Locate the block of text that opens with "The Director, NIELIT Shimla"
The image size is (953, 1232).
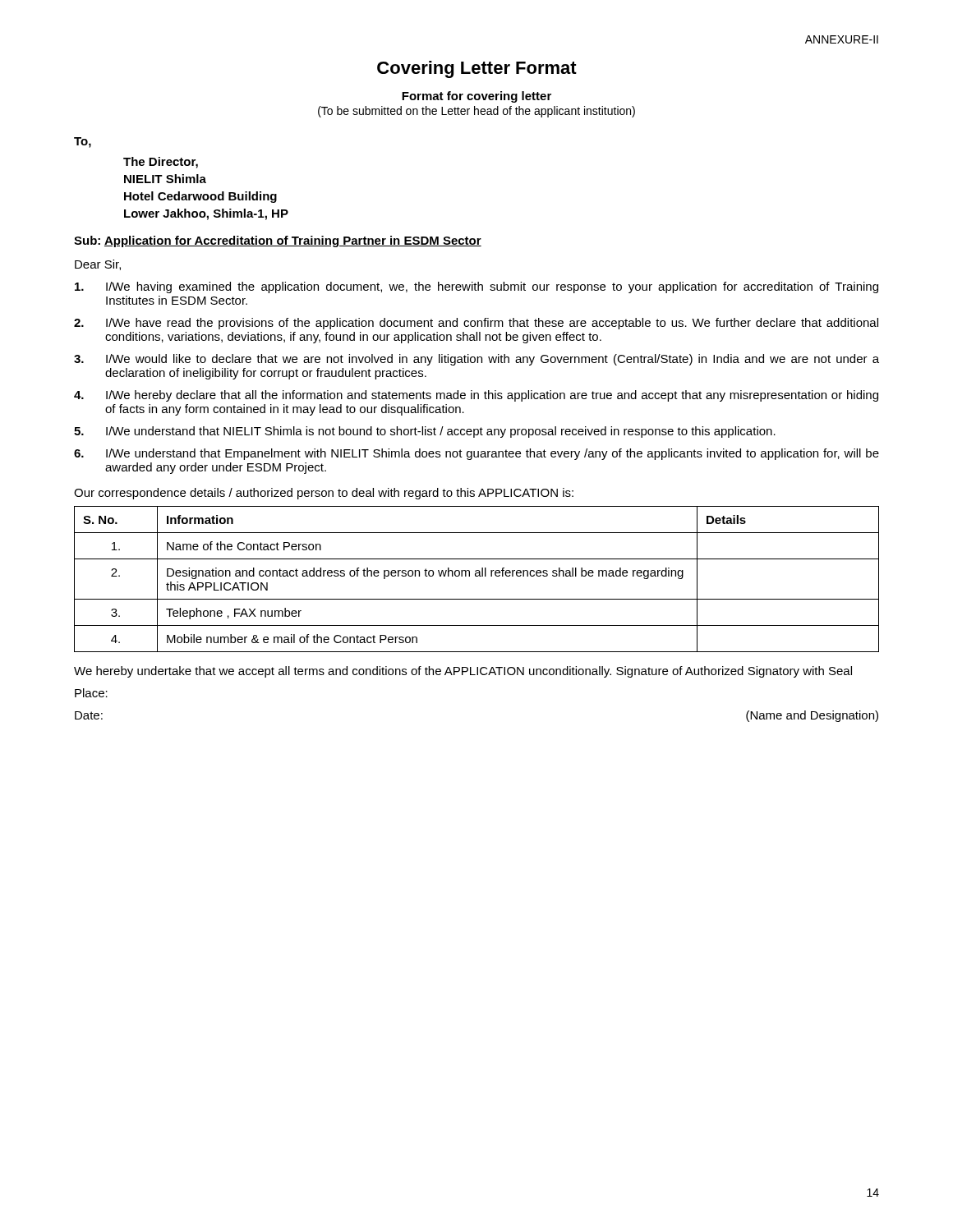coord(161,163)
